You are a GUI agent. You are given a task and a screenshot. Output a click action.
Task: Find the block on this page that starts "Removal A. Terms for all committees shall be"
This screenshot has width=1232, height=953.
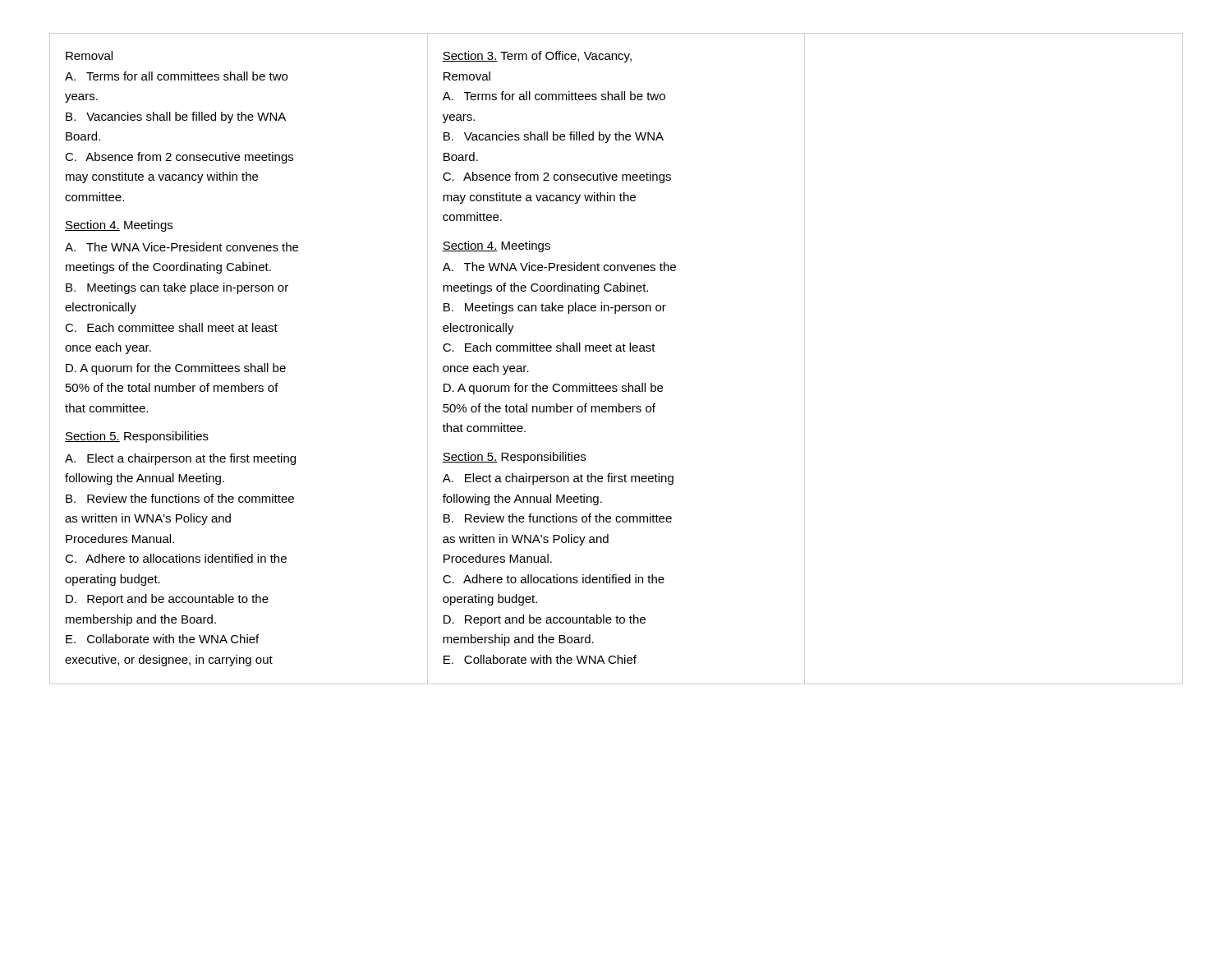[x=238, y=358]
